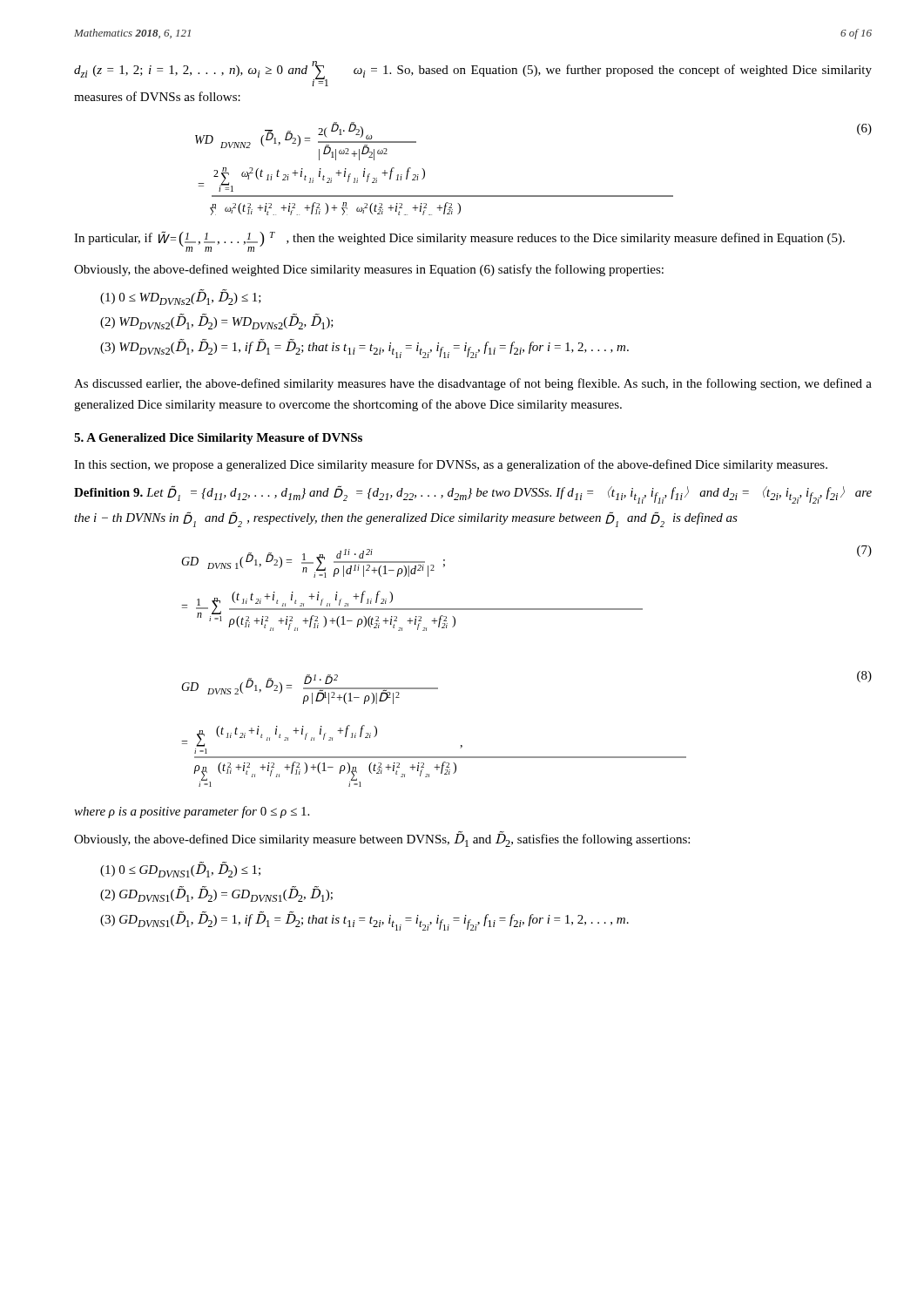The height and width of the screenshot is (1307, 924).
Task: Locate the block of text that opens with "As discussed earlier, the above-defined similarity"
Action: coord(473,394)
